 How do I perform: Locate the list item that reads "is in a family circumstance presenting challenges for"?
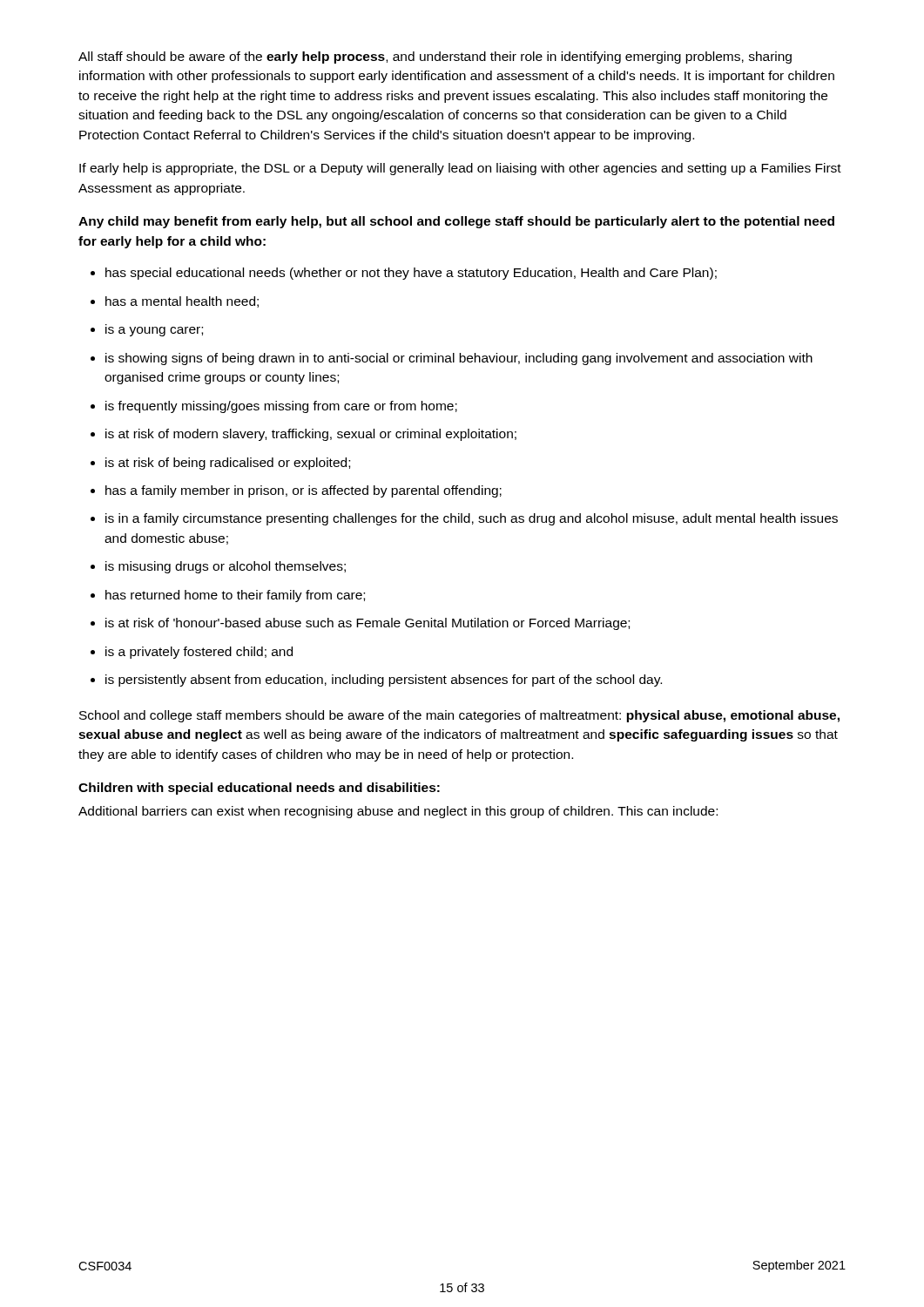(x=471, y=528)
